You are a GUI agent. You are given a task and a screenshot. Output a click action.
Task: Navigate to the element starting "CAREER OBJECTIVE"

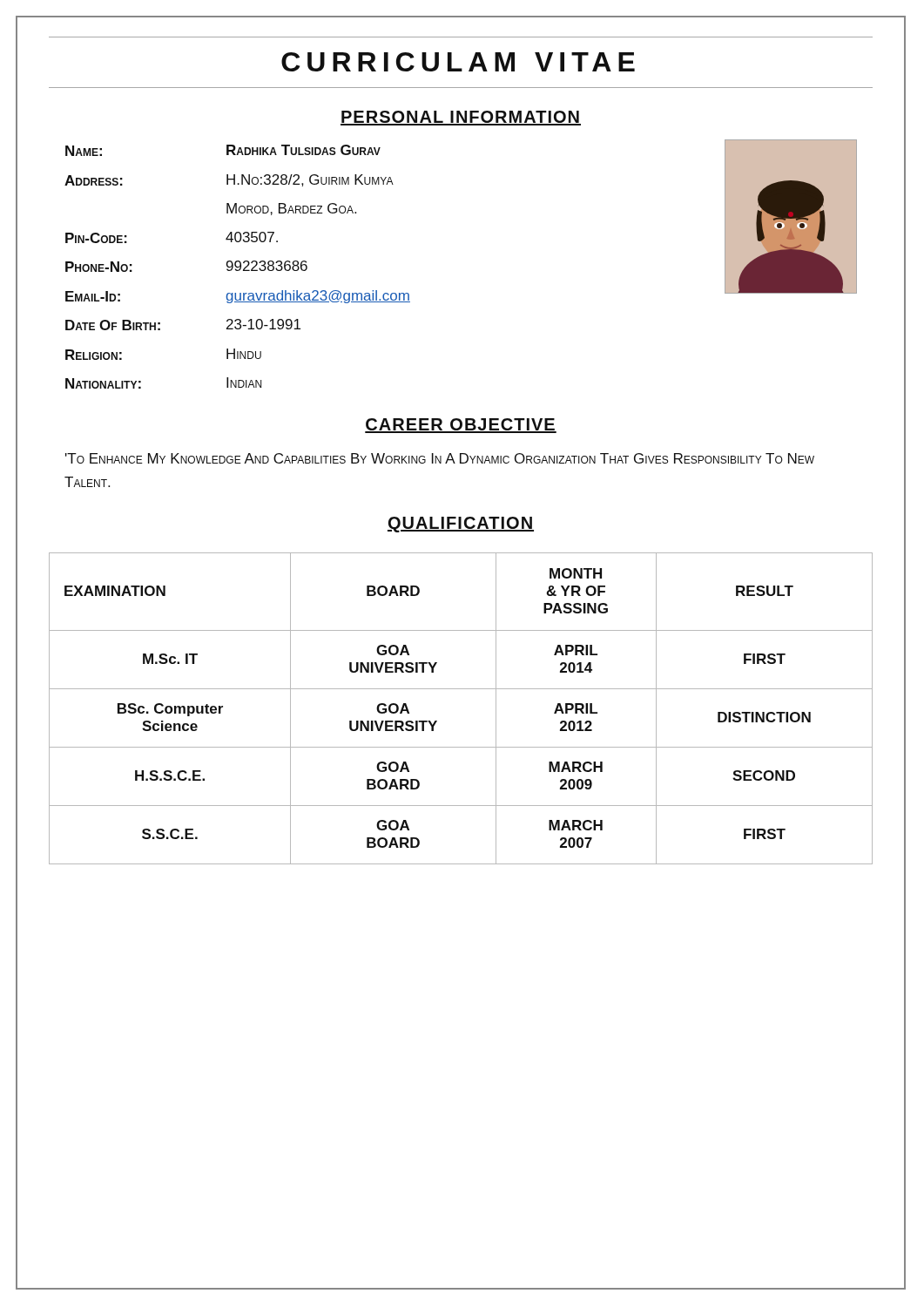[461, 424]
